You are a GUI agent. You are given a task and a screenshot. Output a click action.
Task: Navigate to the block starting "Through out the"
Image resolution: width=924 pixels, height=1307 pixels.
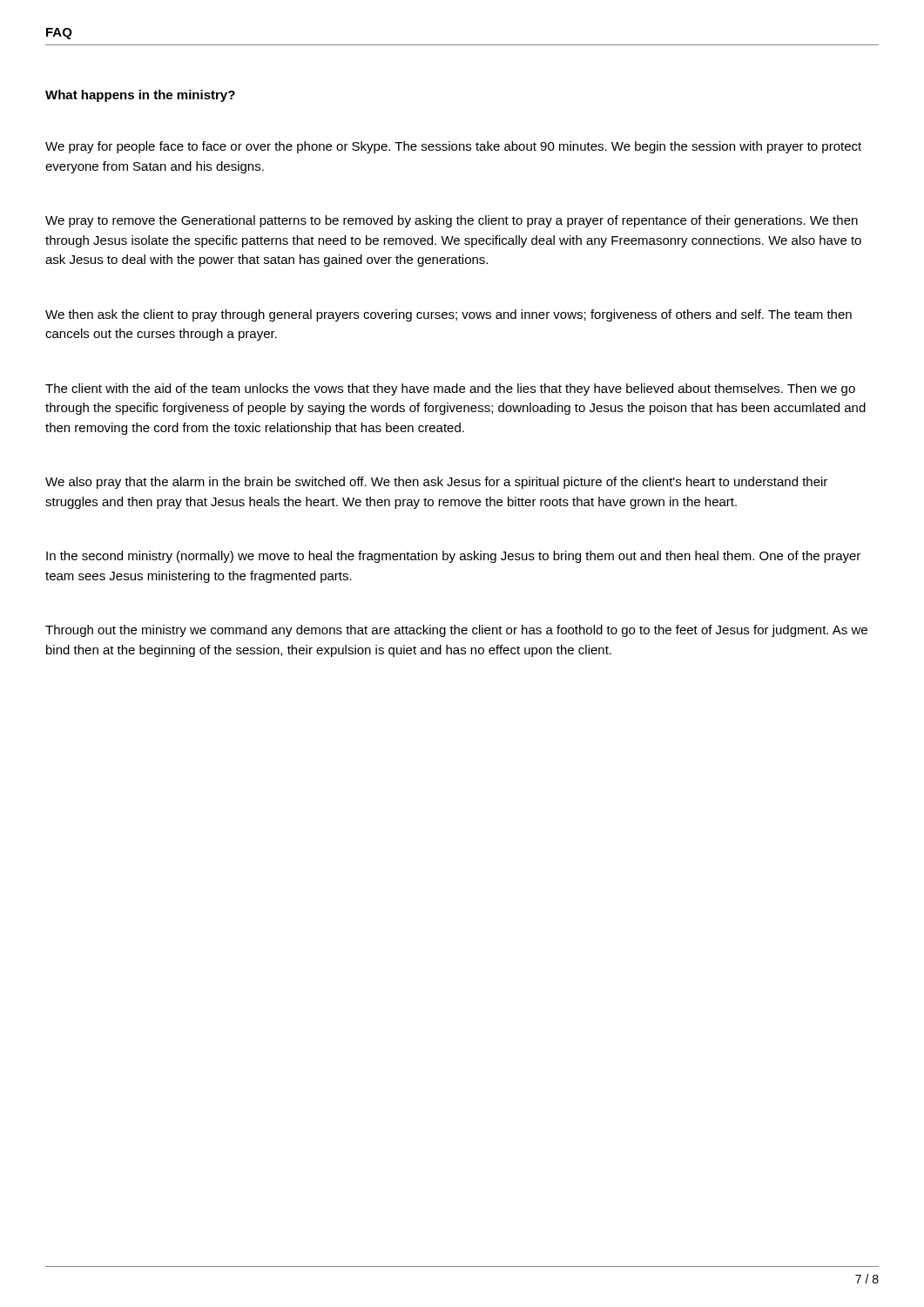457,639
